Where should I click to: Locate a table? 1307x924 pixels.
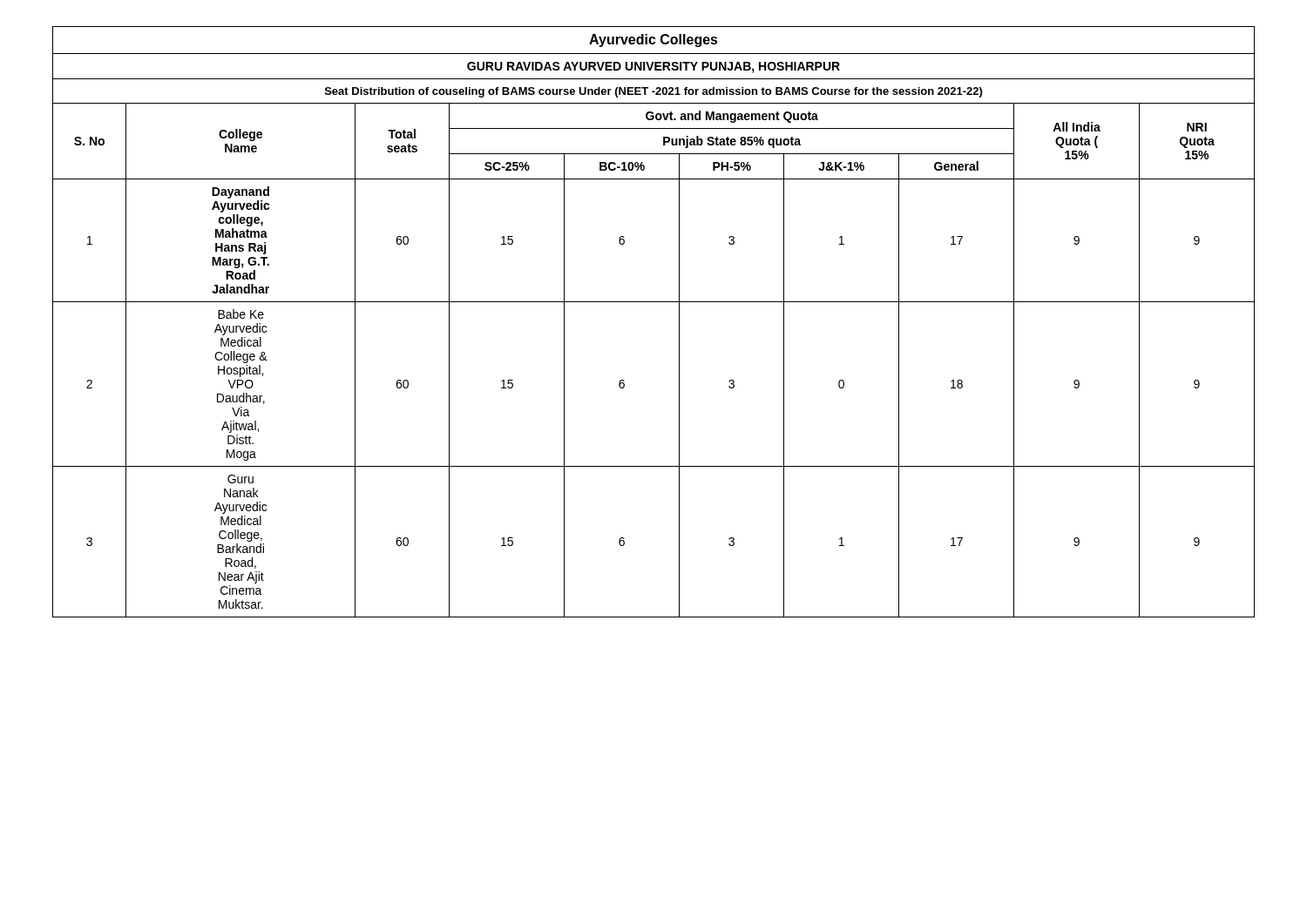654,322
